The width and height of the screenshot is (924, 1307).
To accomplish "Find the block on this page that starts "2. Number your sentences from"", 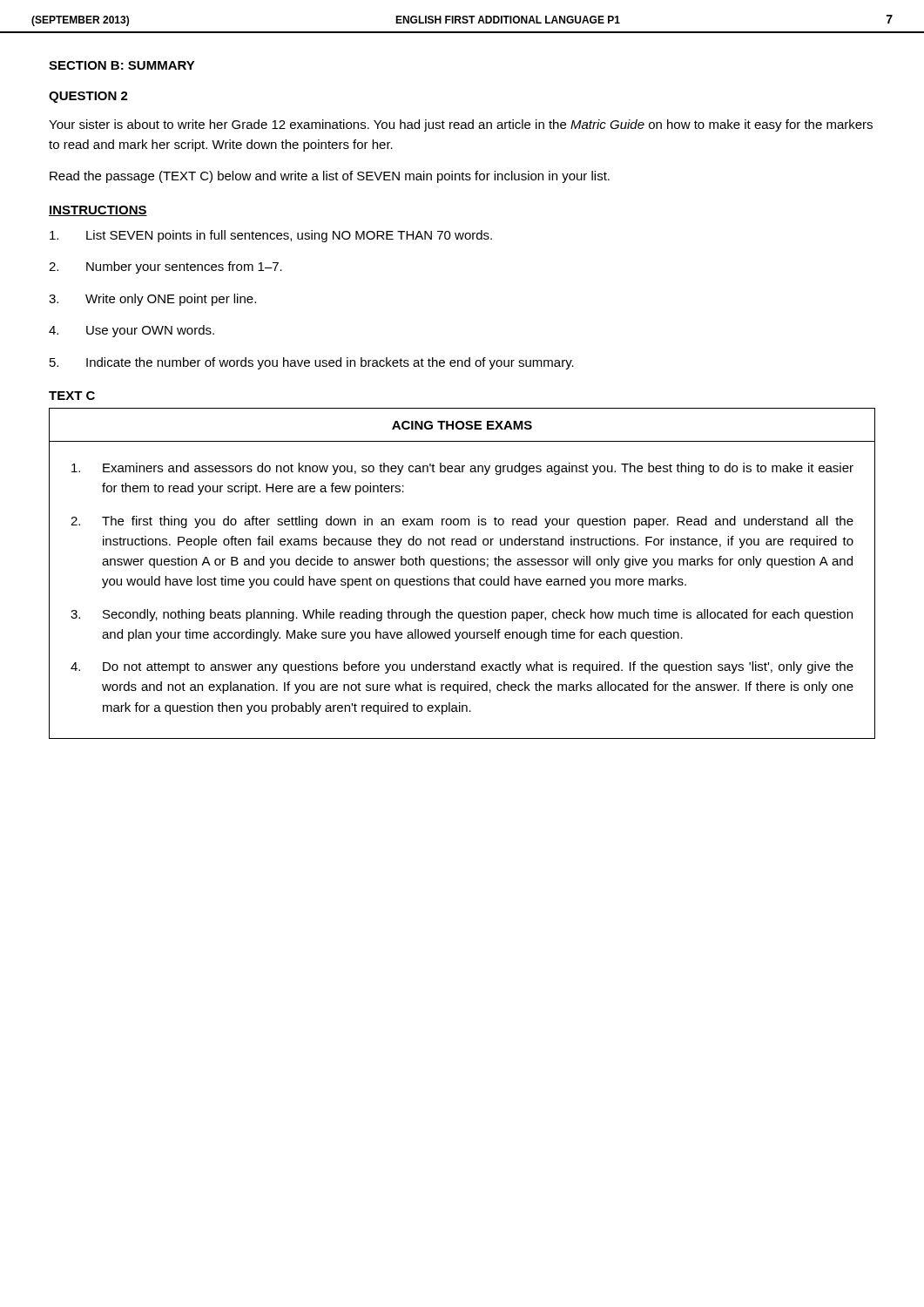I will click(x=166, y=267).
